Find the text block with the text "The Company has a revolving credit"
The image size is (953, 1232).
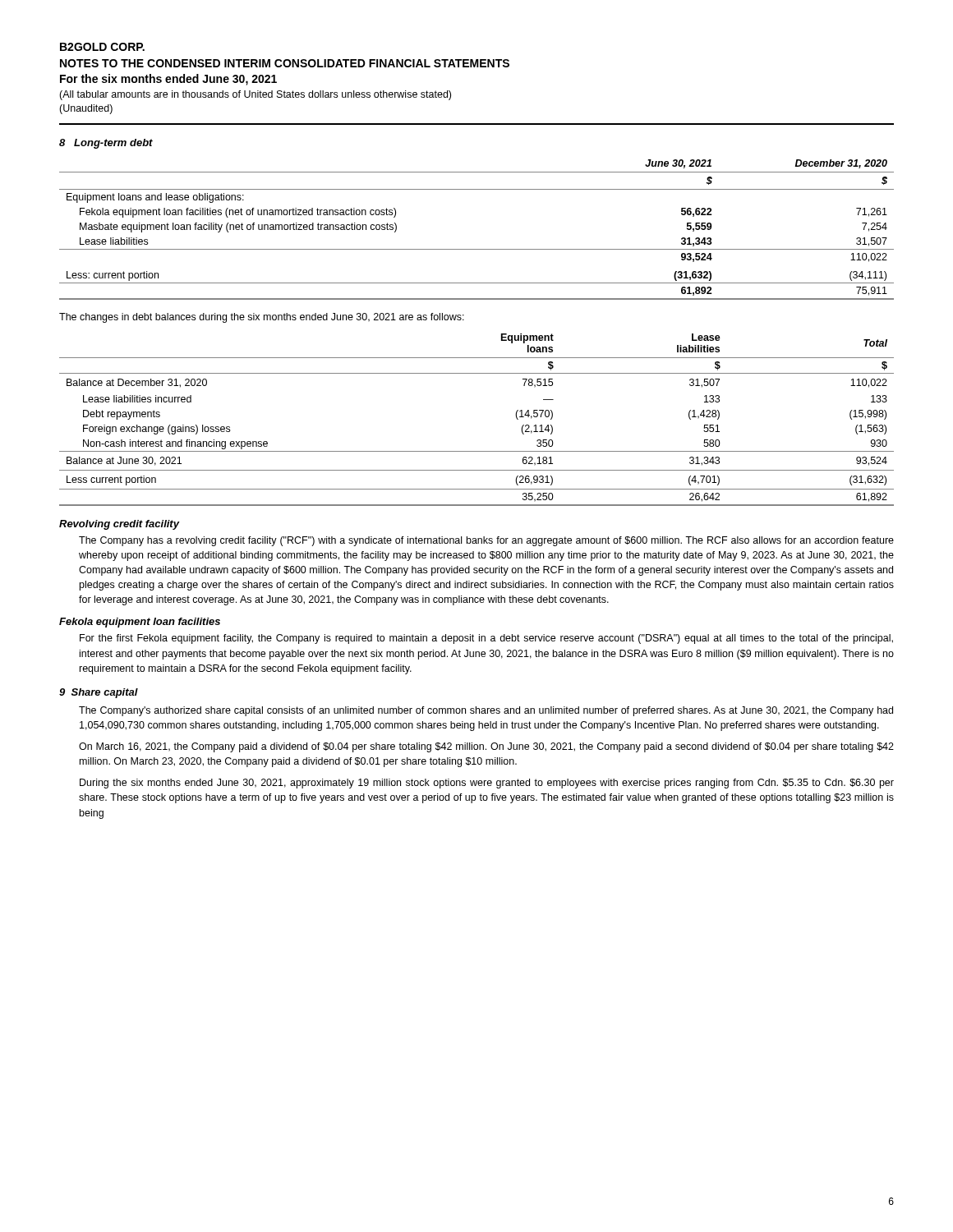click(486, 570)
